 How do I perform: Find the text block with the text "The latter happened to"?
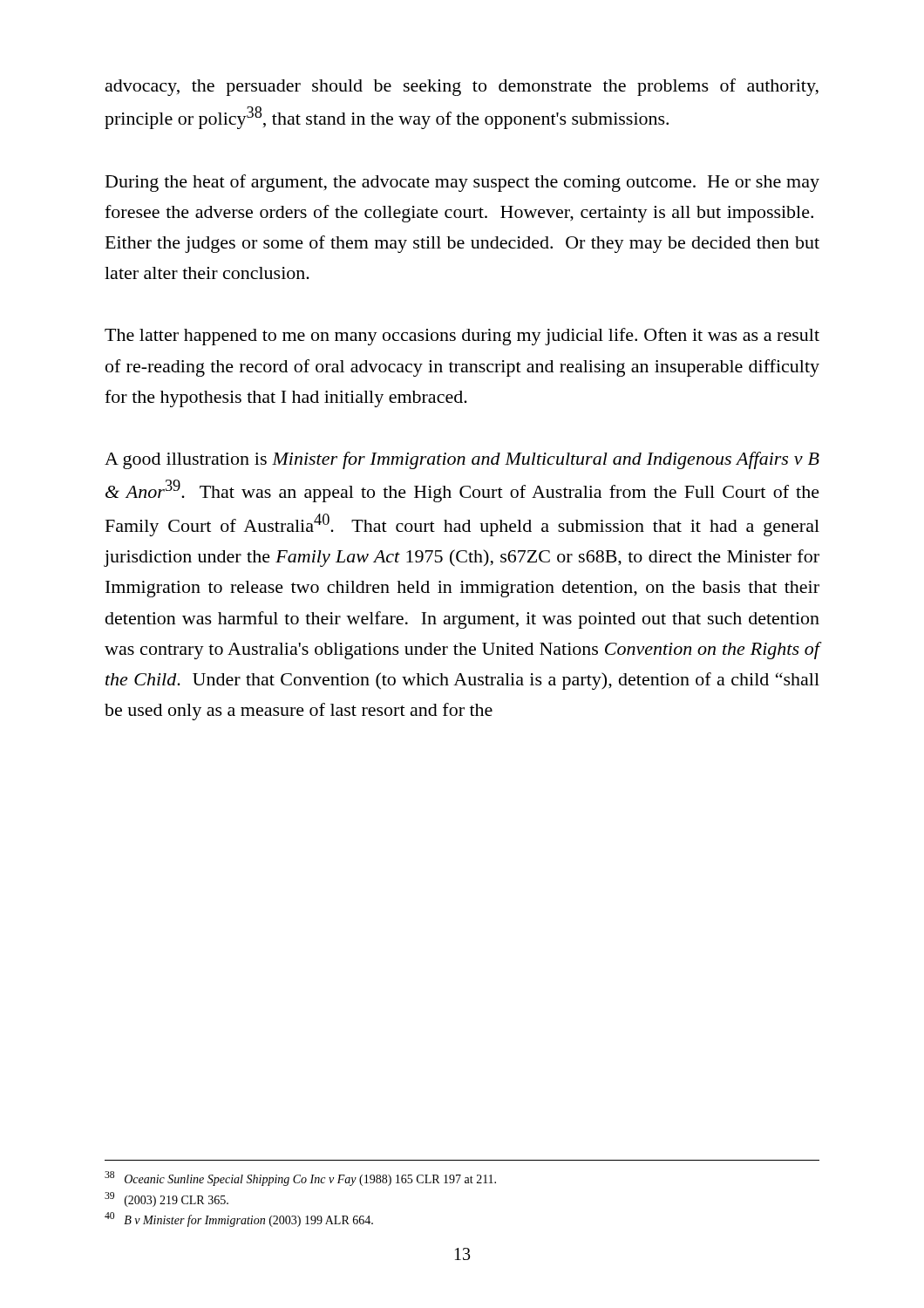point(462,365)
